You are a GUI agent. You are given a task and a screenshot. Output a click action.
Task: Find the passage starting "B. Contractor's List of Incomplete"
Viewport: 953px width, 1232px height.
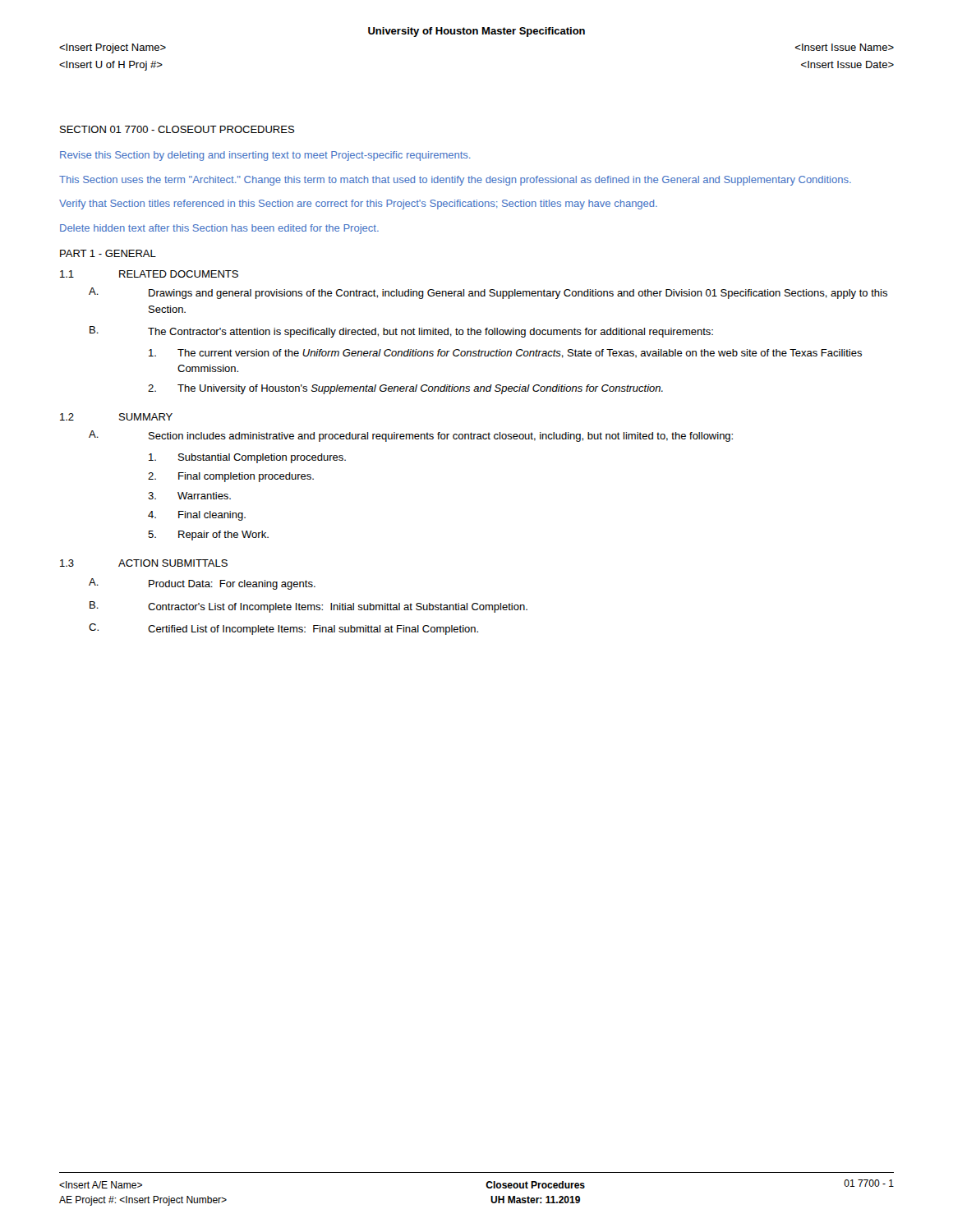pyautogui.click(x=476, y=606)
